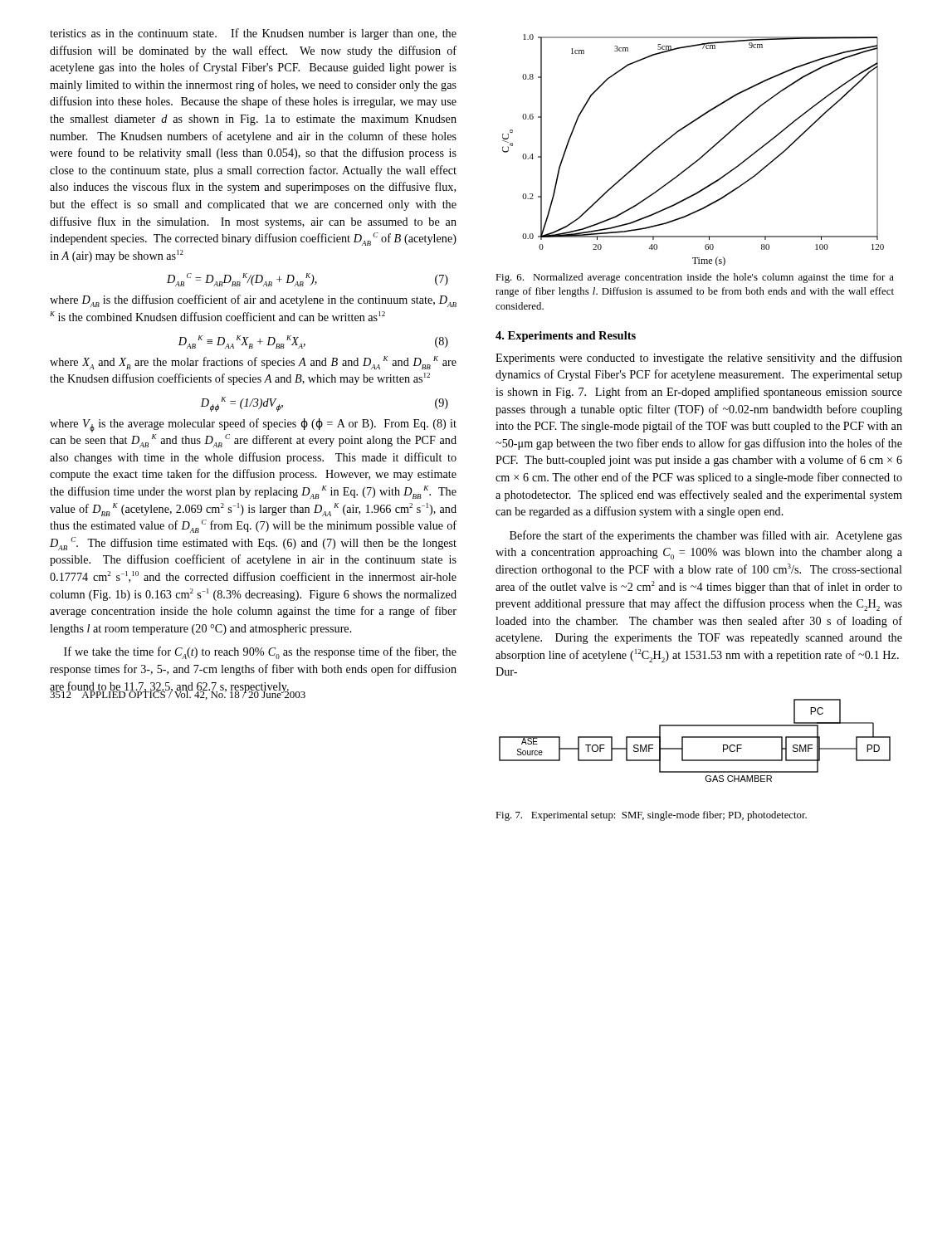
Task: Point to the text starting "Dϕϕ K = (1/3)dVϕ, (9)"
Action: (x=246, y=403)
